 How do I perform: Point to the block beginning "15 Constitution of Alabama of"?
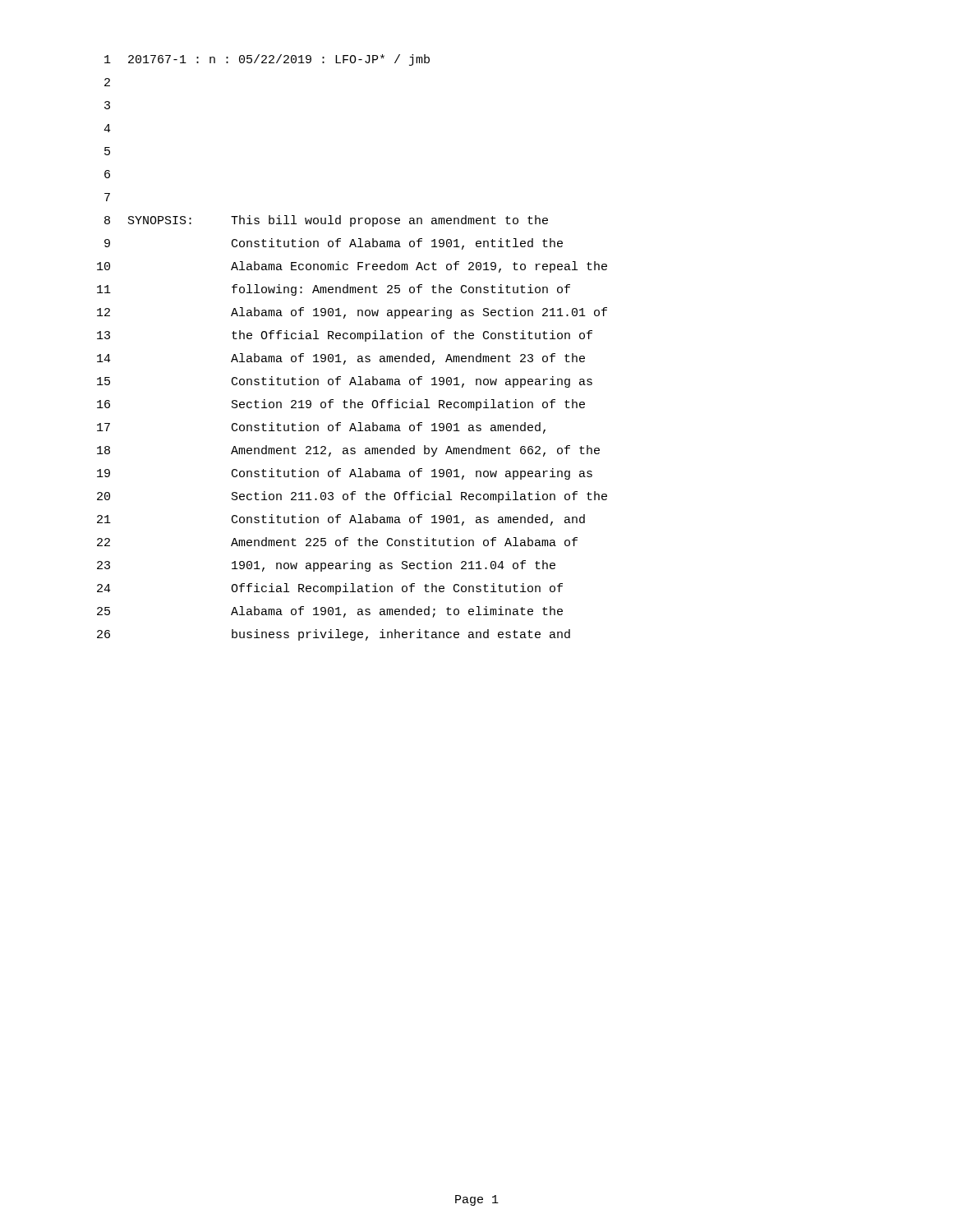tap(329, 383)
